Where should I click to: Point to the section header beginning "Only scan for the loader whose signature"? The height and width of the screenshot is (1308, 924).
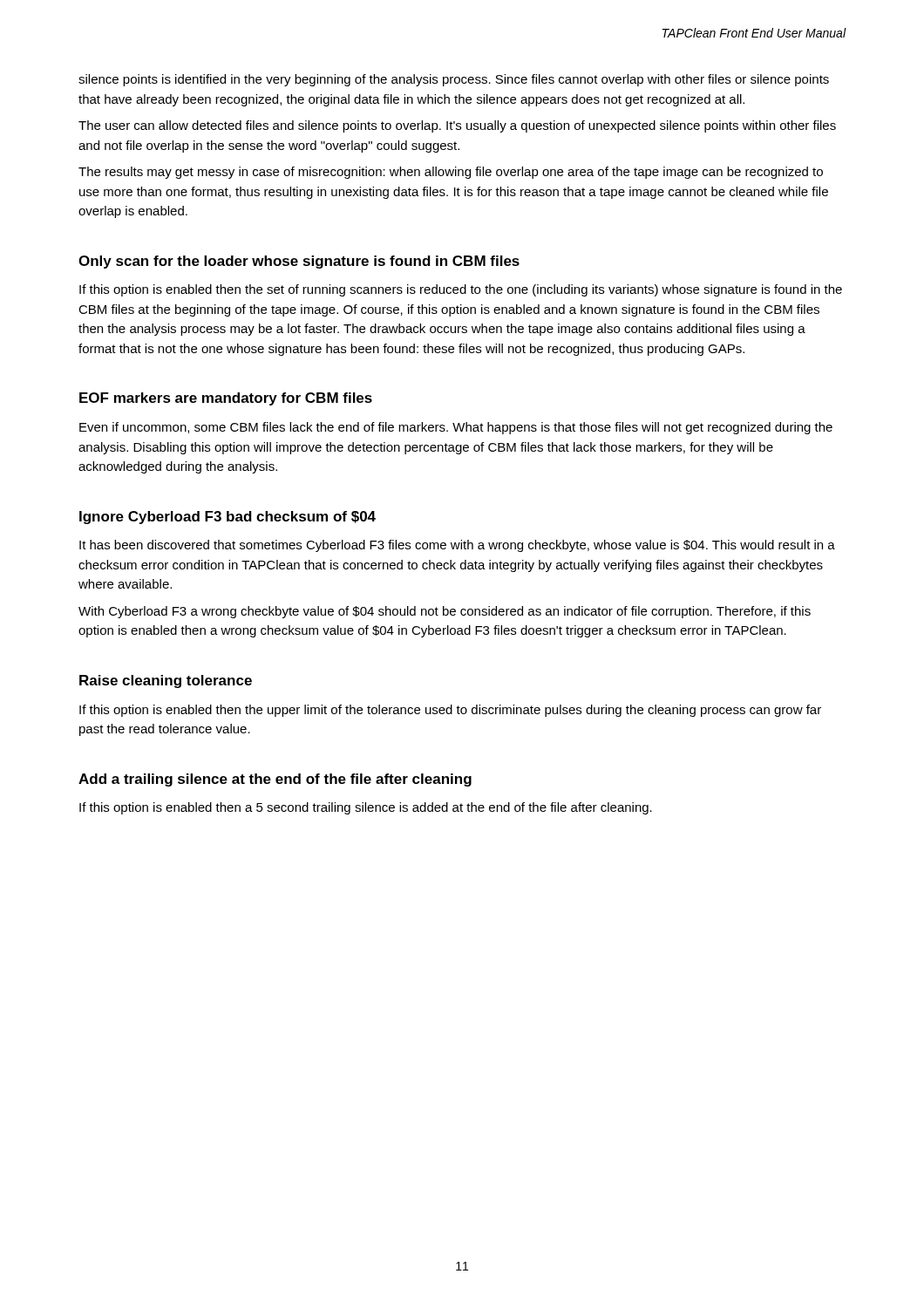pos(299,261)
